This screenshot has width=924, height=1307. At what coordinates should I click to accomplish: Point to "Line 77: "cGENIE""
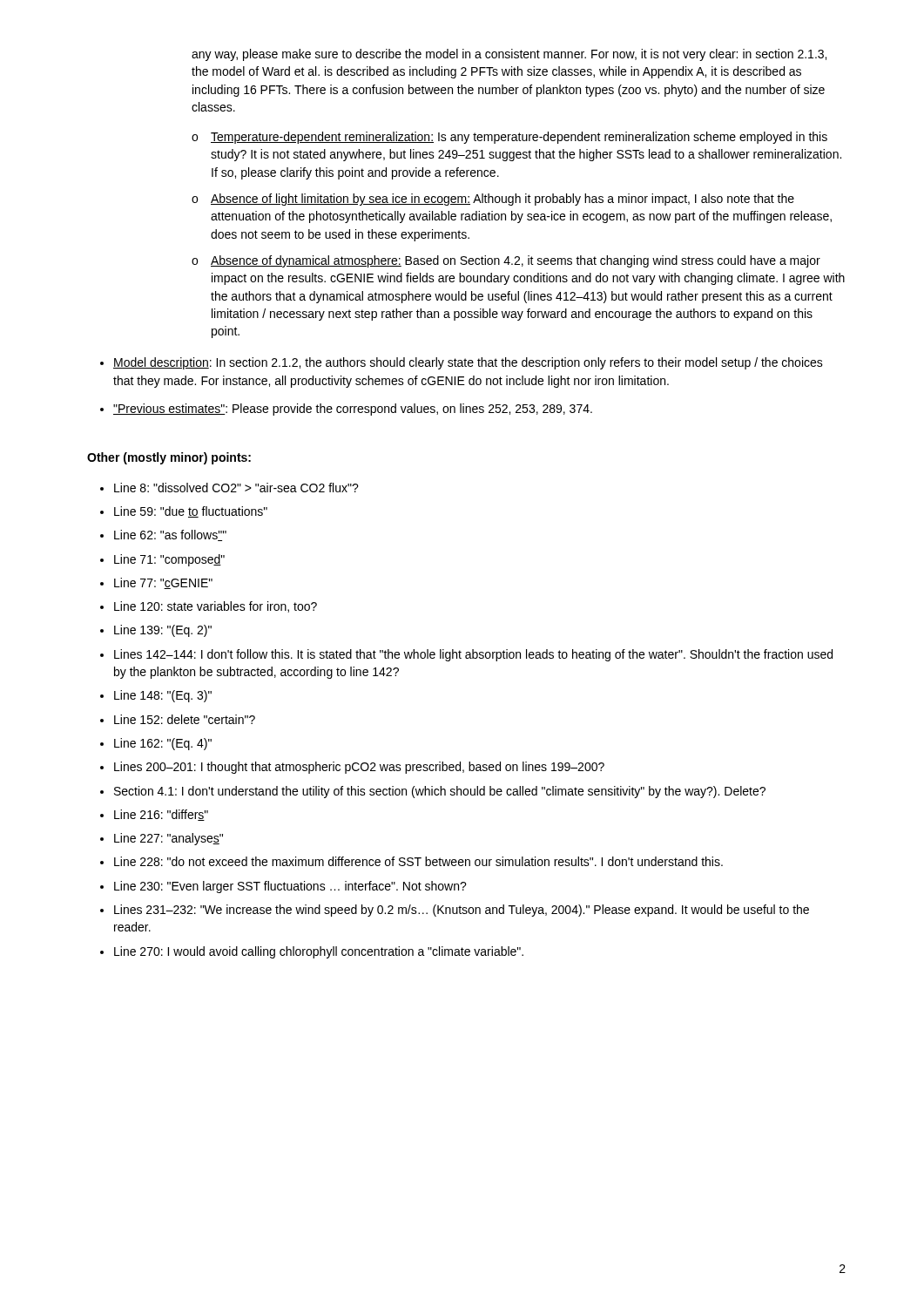[x=163, y=583]
